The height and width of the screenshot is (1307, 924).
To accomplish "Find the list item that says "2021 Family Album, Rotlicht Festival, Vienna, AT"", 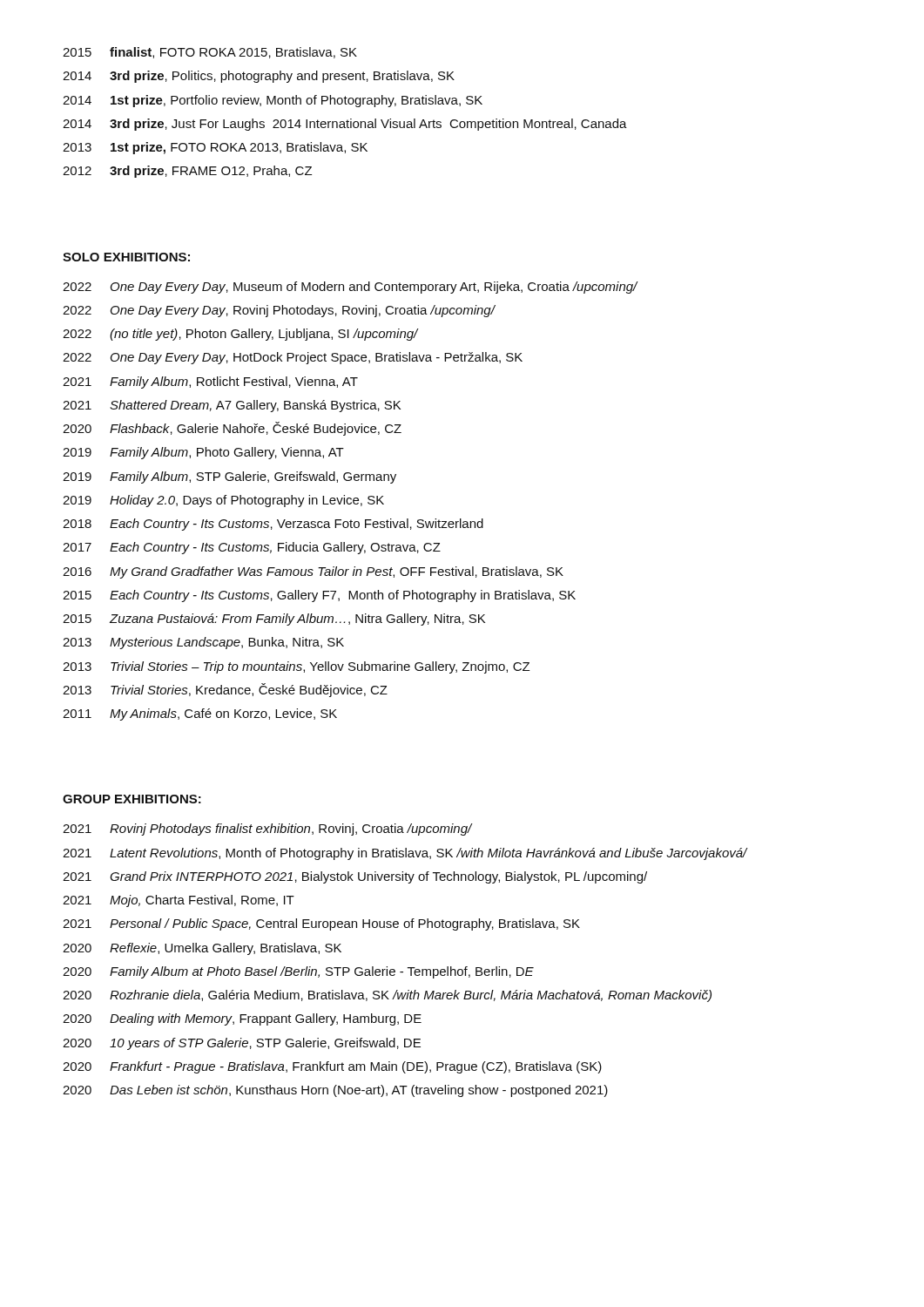I will tap(210, 383).
